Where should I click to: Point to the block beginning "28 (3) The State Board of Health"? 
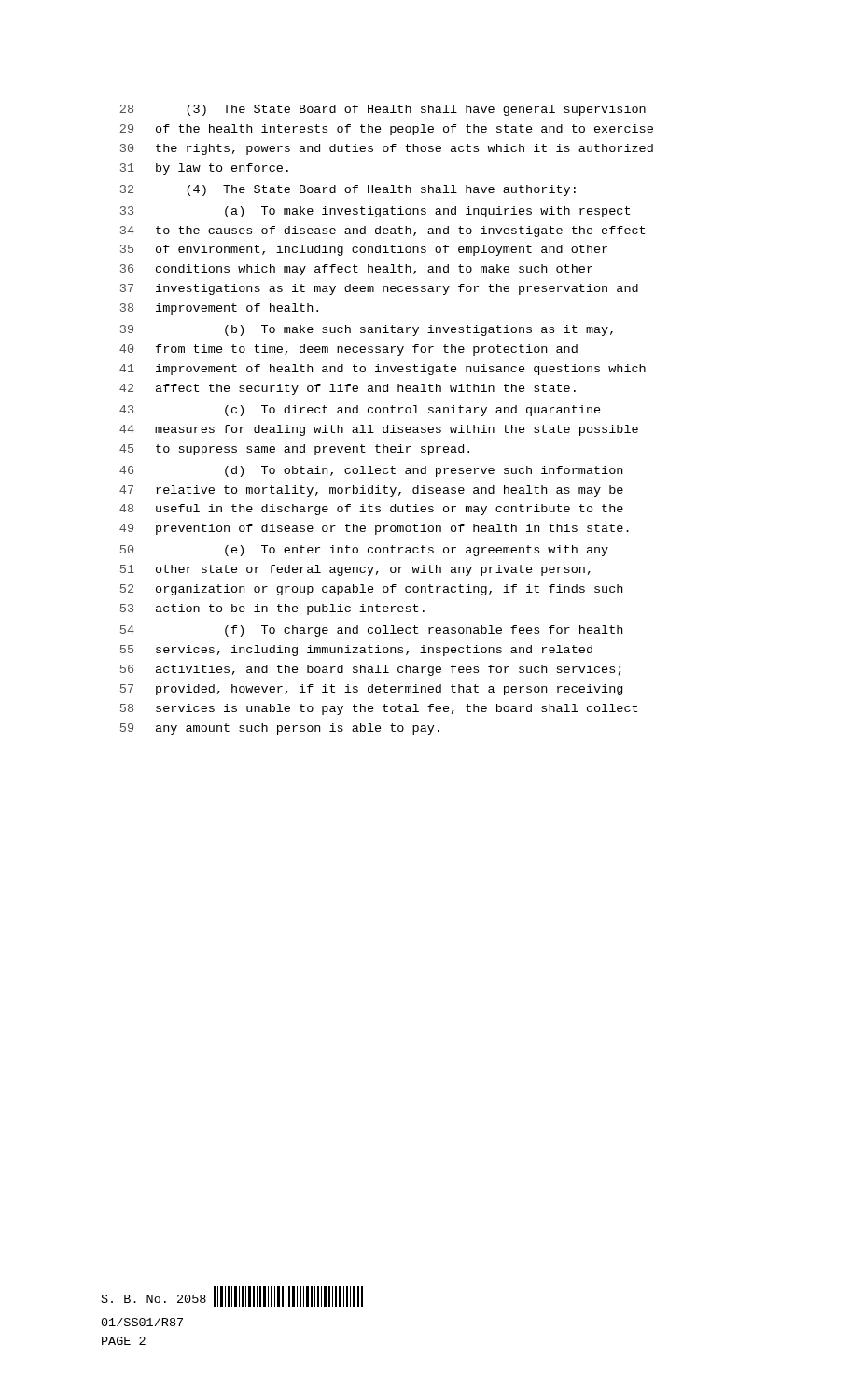click(442, 140)
